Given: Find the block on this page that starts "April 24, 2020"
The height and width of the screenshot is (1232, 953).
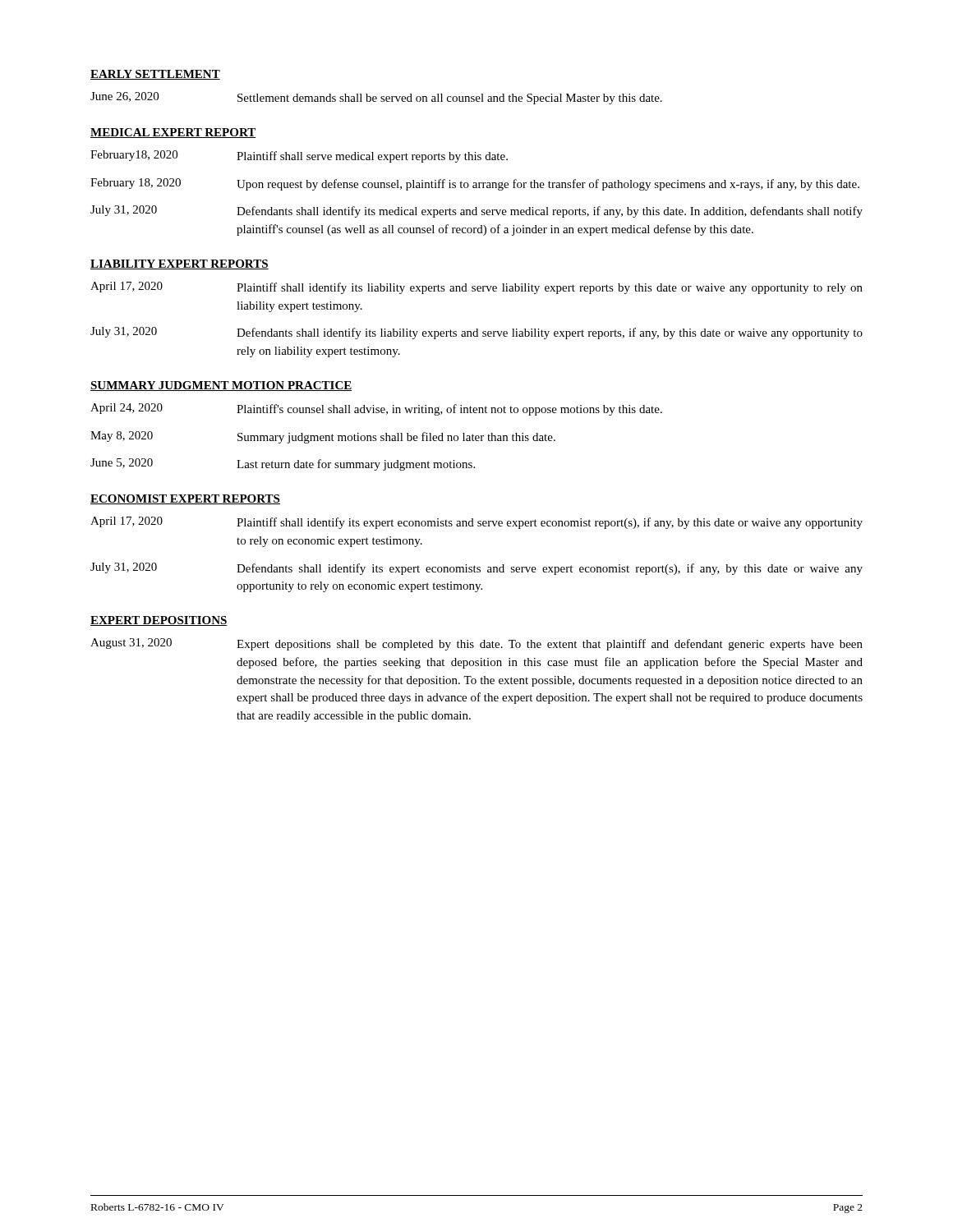Looking at the screenshot, I should click(x=476, y=410).
